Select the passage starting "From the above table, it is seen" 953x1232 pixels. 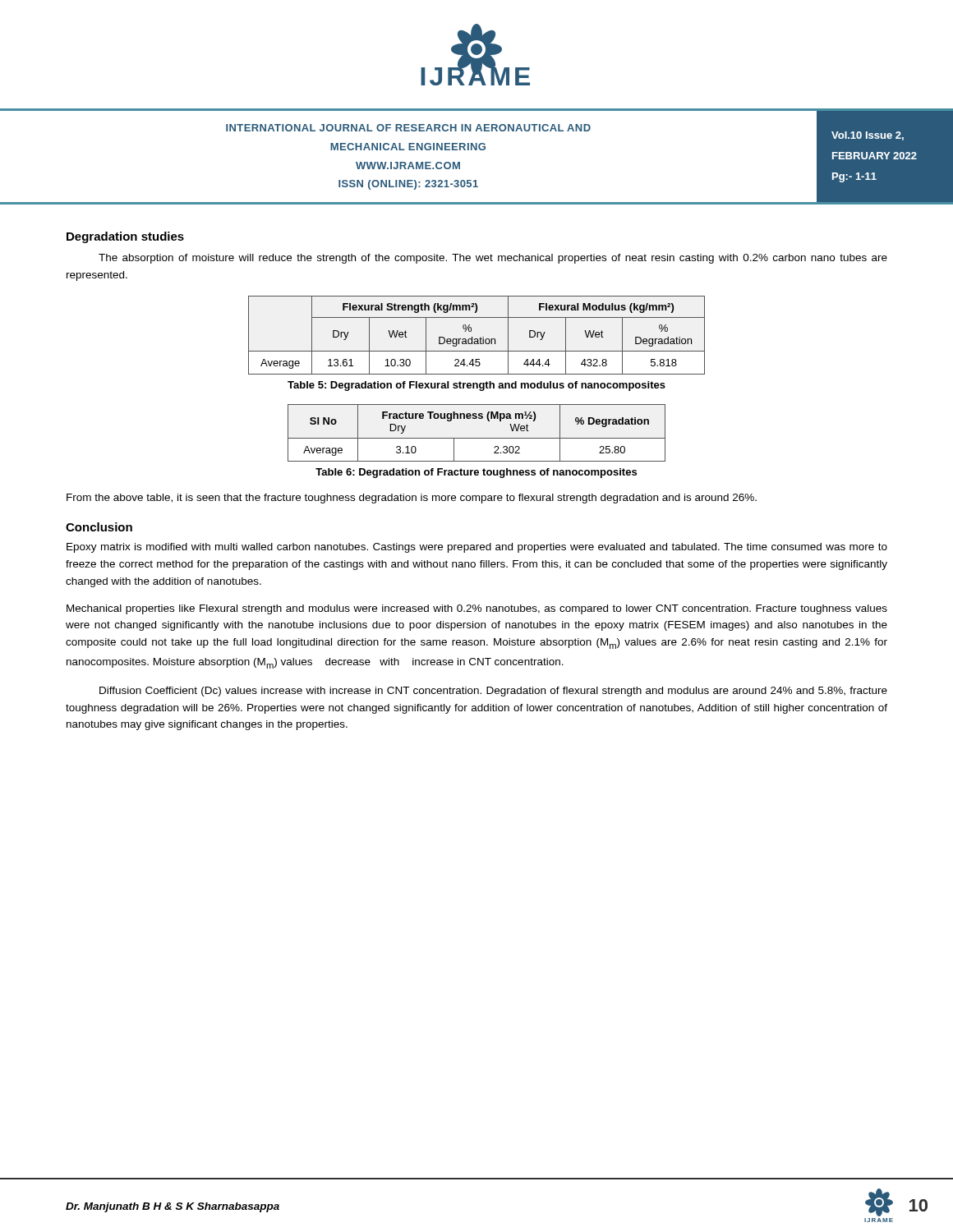click(x=412, y=497)
